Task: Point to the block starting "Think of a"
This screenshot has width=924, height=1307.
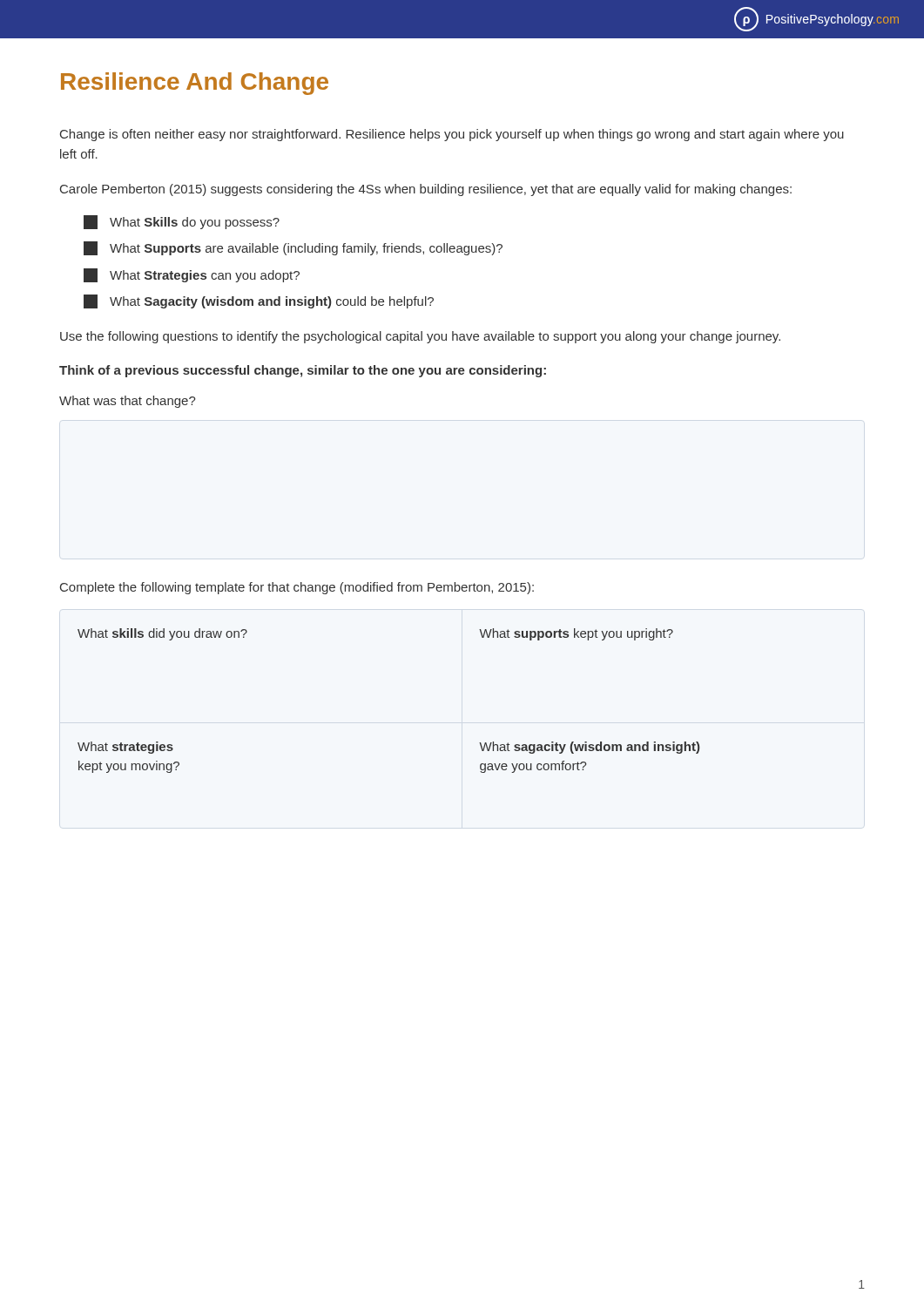Action: (x=303, y=370)
